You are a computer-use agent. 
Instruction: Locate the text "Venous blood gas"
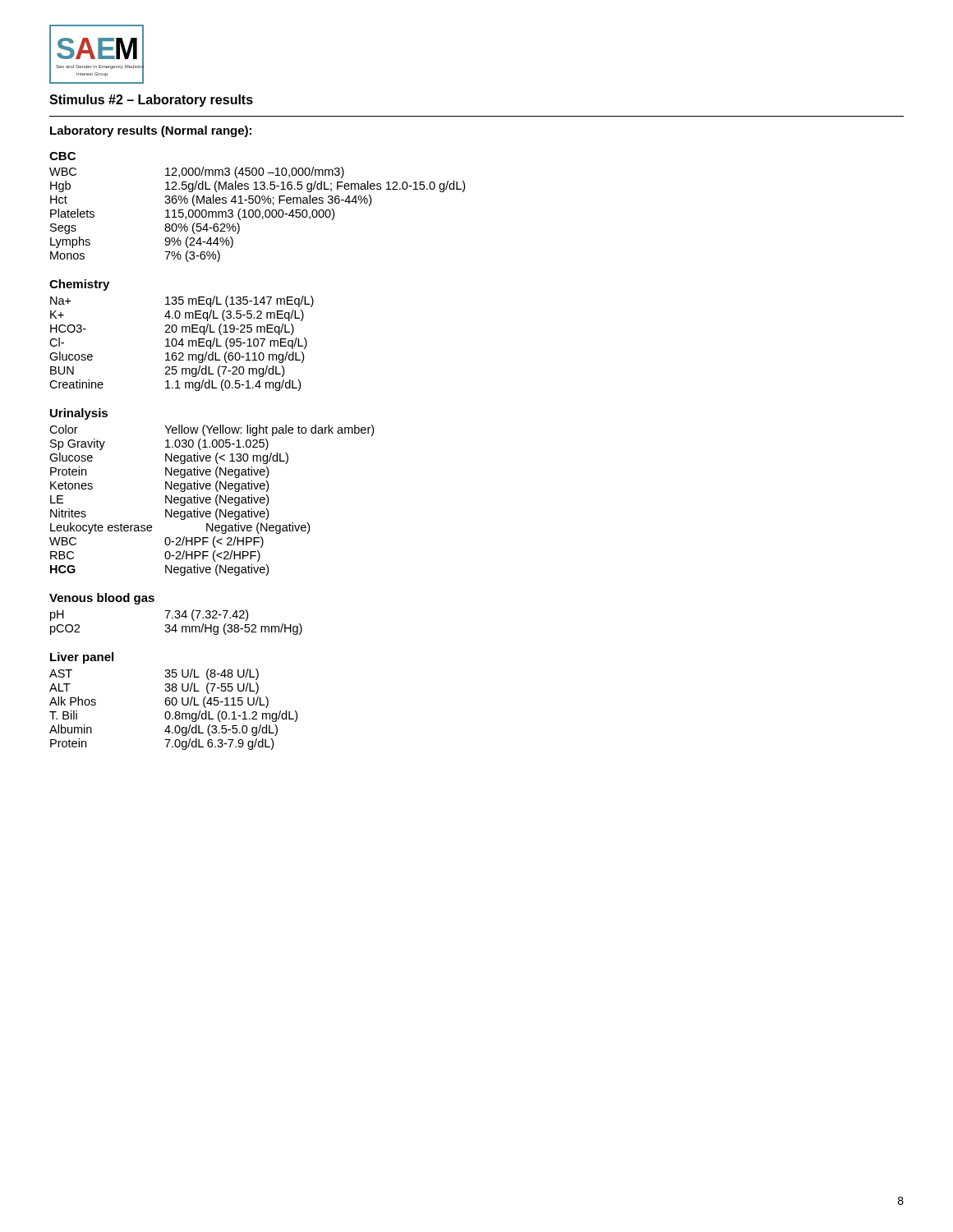click(x=102, y=598)
